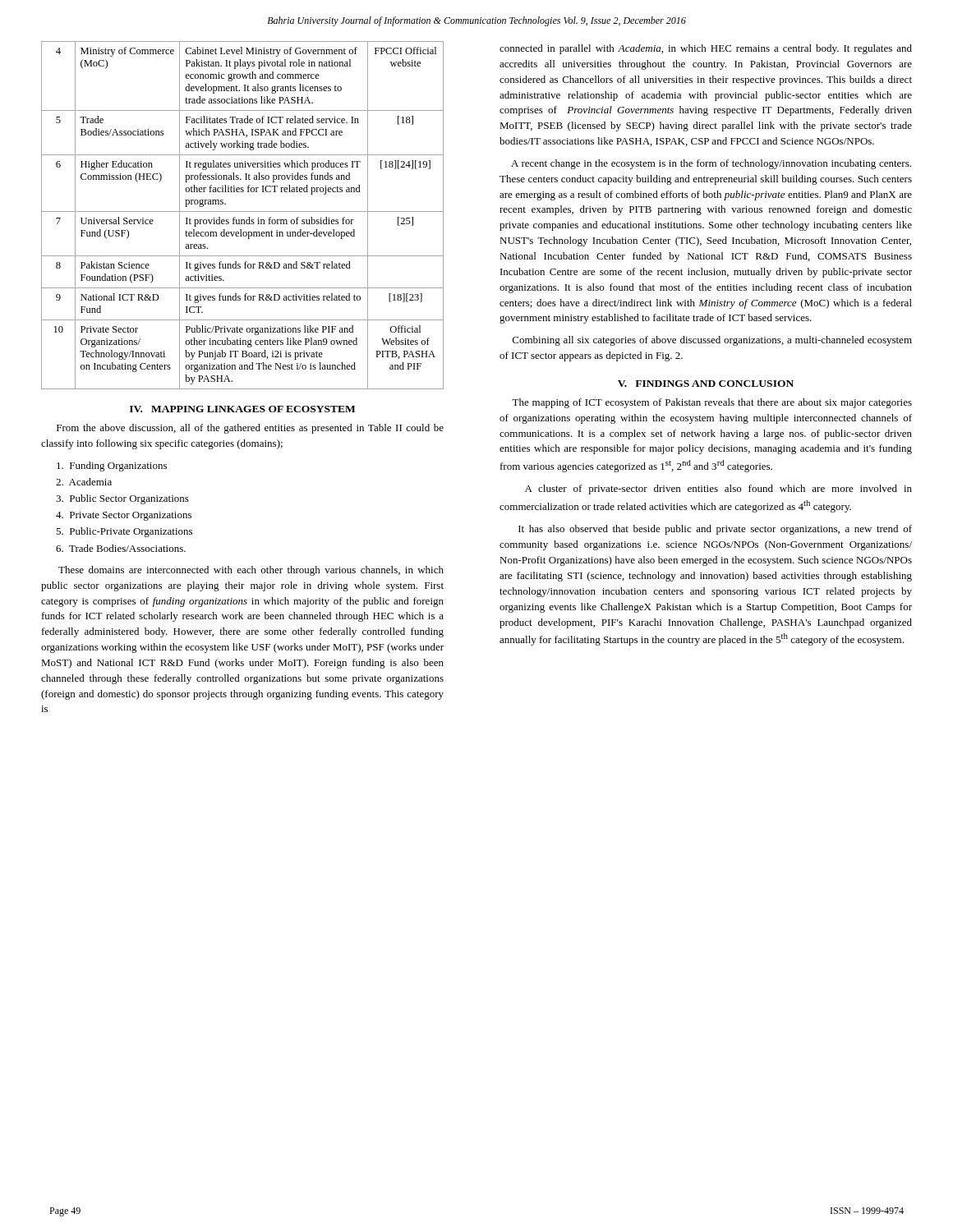Find the passage starting "These domains are interconnected with each"

click(242, 639)
